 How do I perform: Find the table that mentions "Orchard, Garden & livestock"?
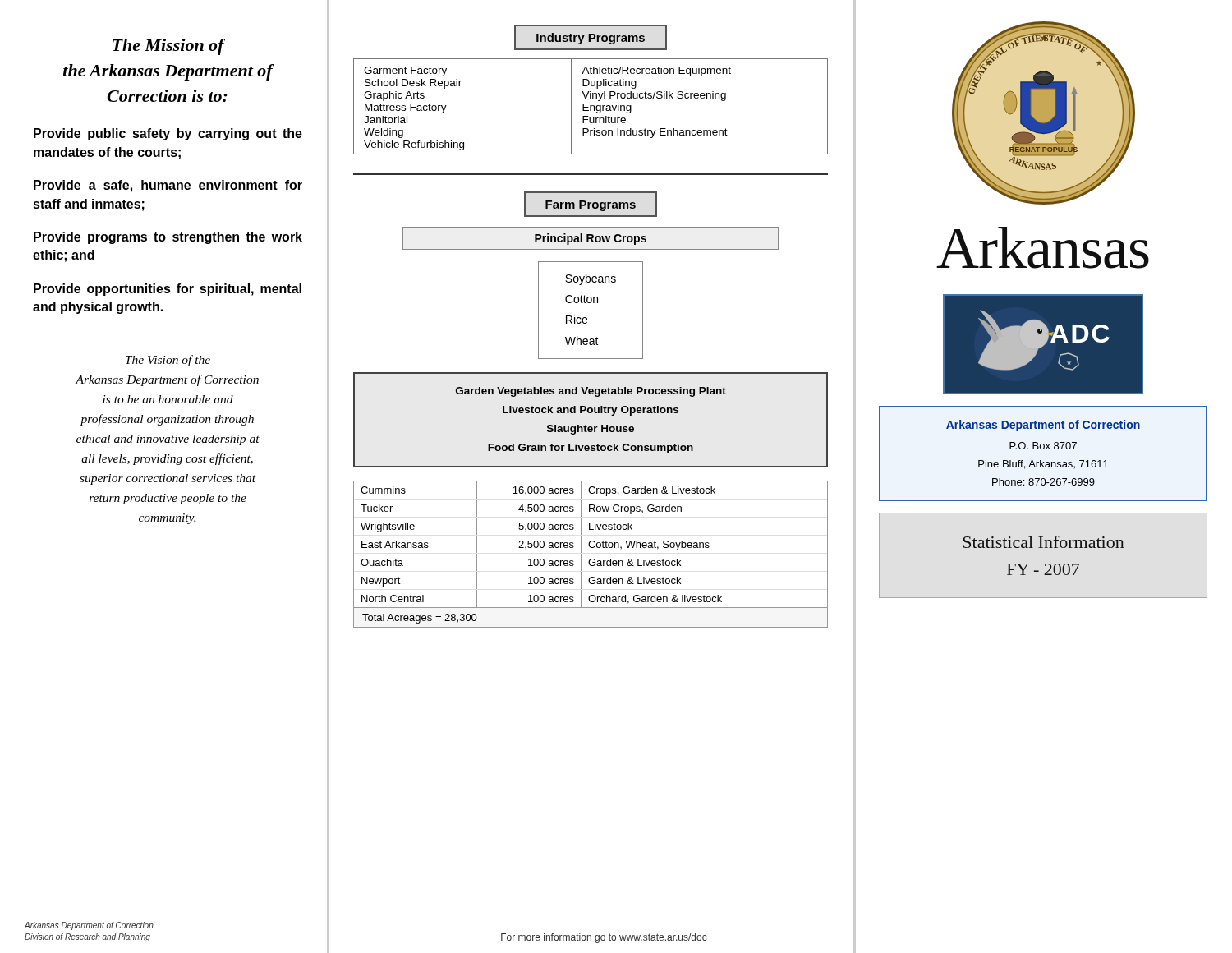tap(591, 544)
